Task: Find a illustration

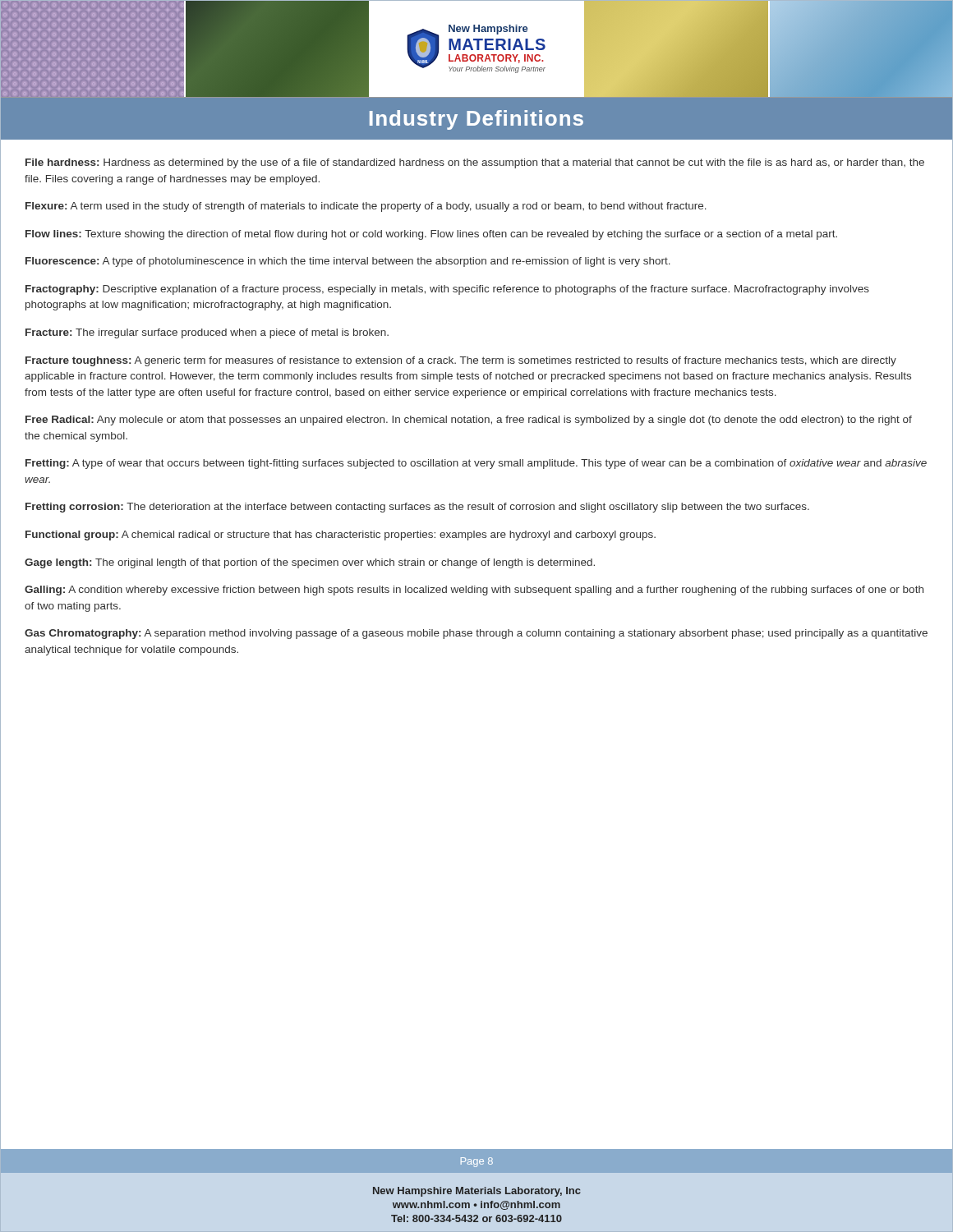Action: click(x=476, y=49)
